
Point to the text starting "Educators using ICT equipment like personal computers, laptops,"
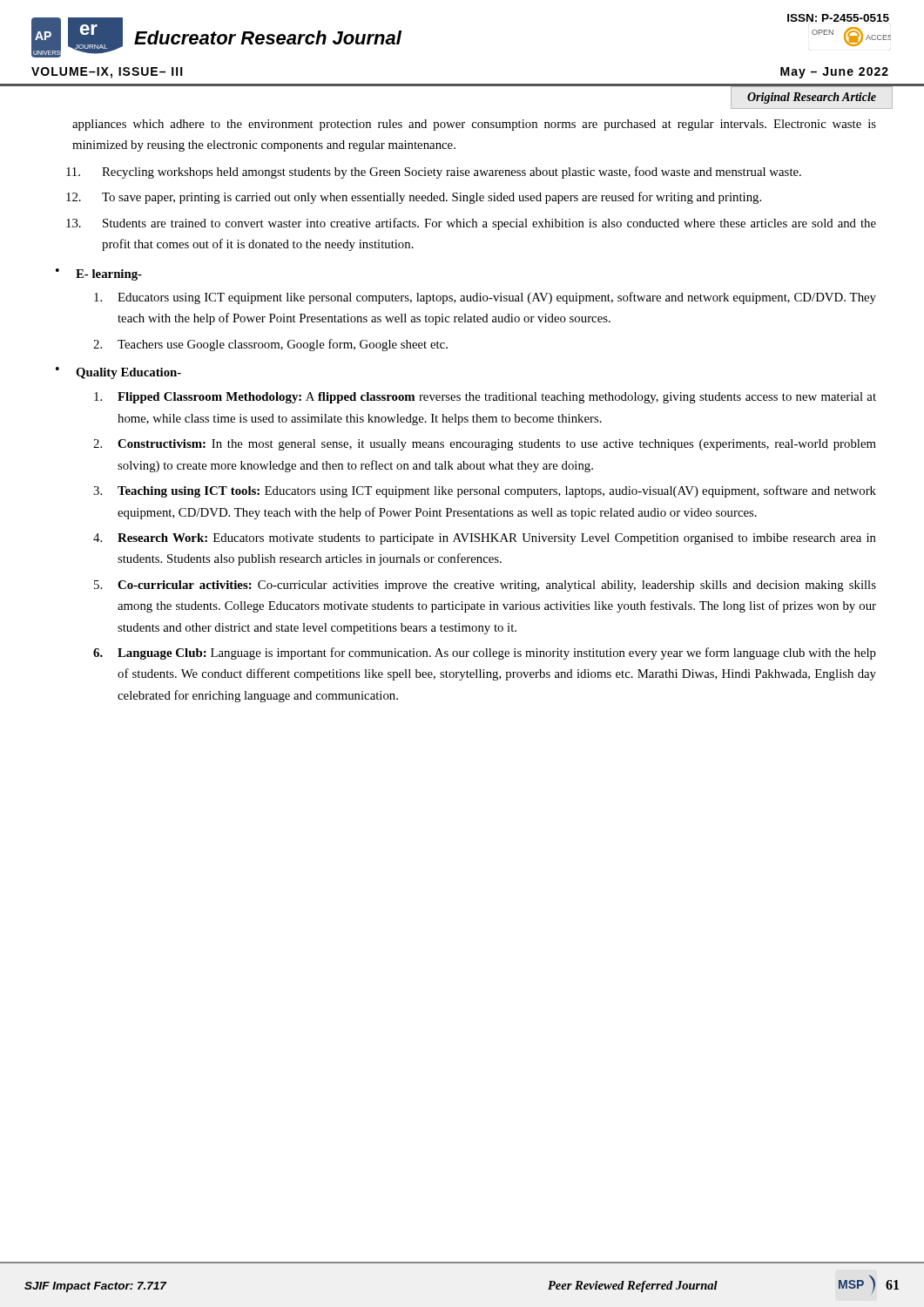click(485, 308)
